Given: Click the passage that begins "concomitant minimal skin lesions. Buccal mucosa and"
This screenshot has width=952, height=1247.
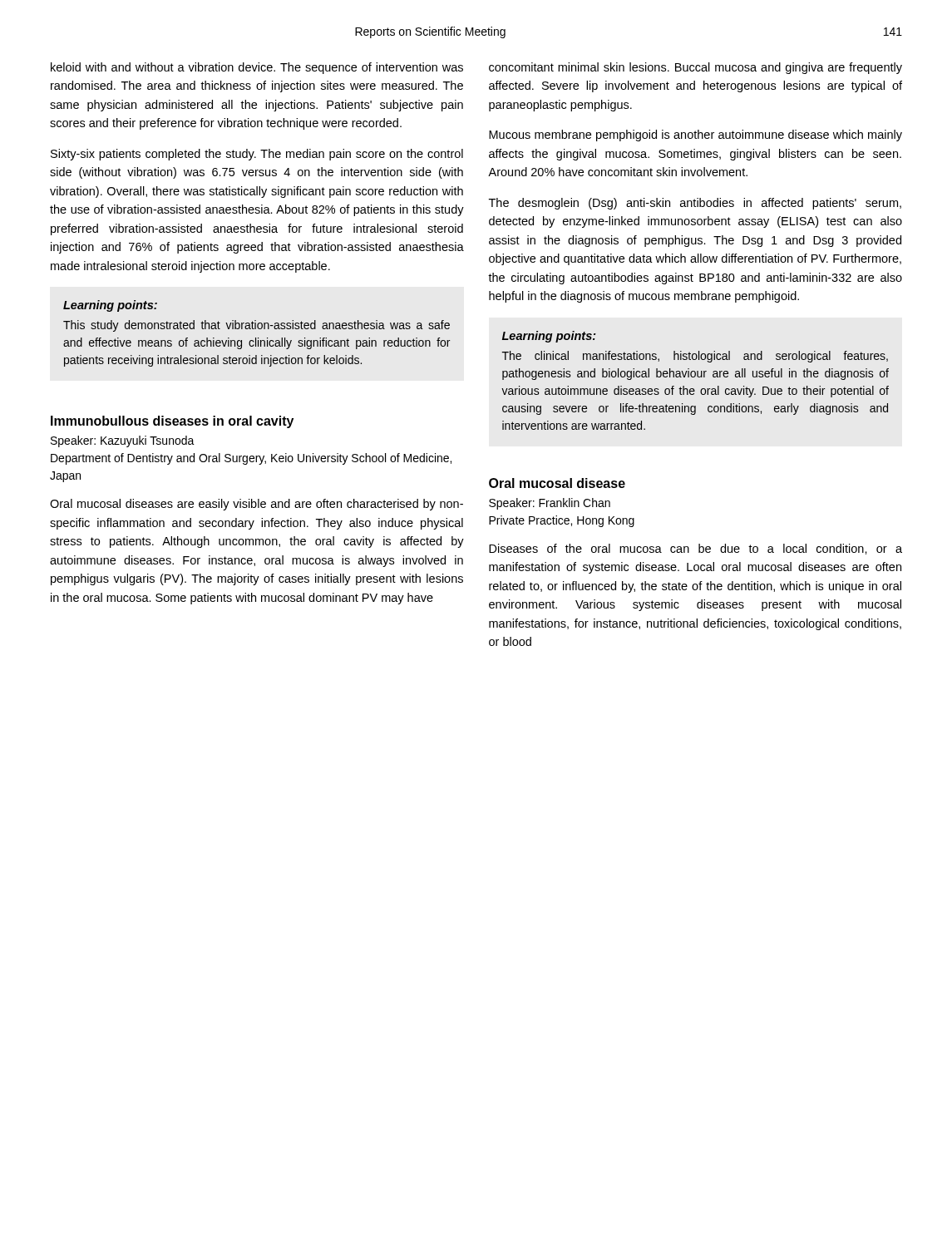Looking at the screenshot, I should pyautogui.click(x=695, y=86).
